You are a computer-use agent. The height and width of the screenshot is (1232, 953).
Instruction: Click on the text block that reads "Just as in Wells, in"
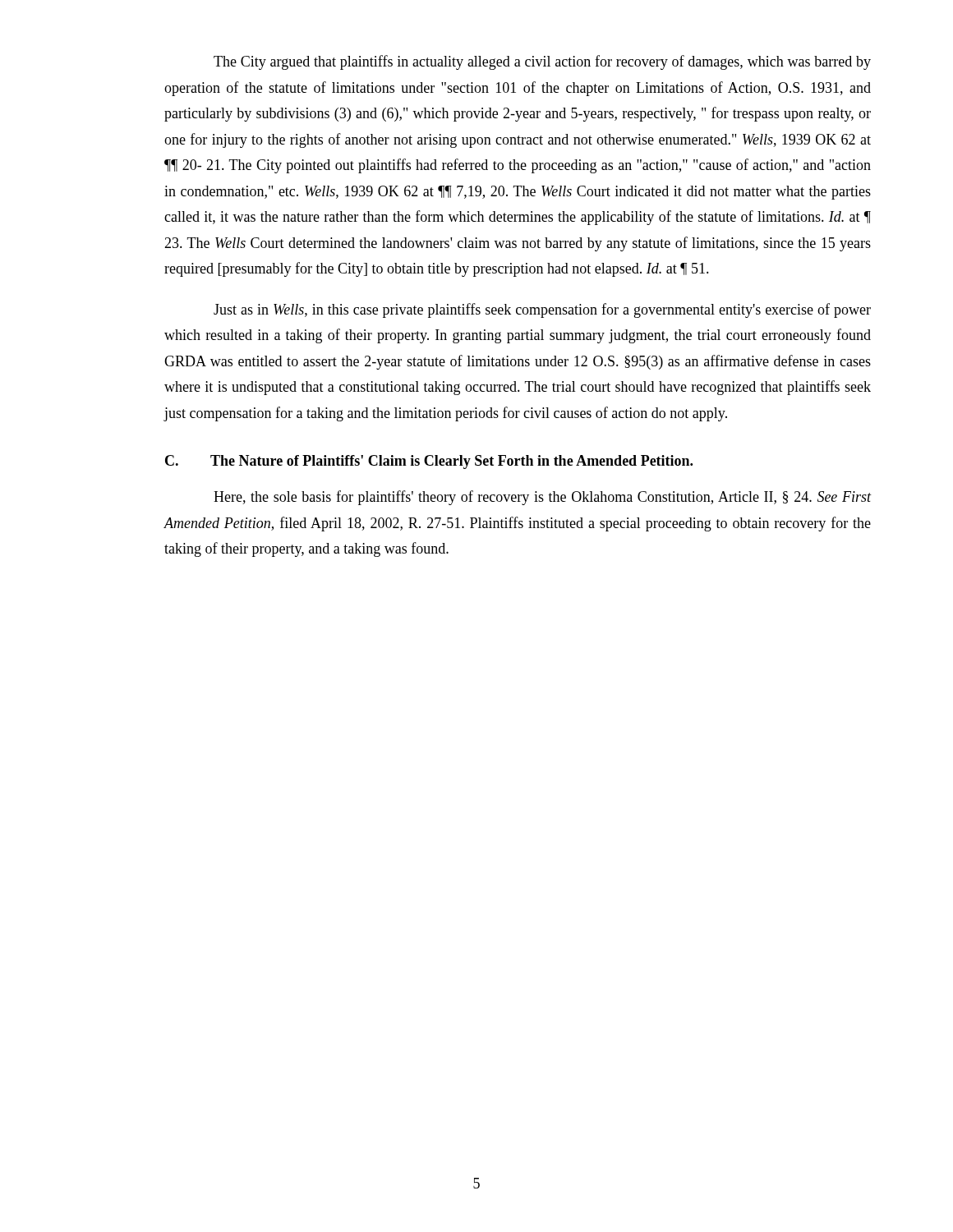click(518, 361)
